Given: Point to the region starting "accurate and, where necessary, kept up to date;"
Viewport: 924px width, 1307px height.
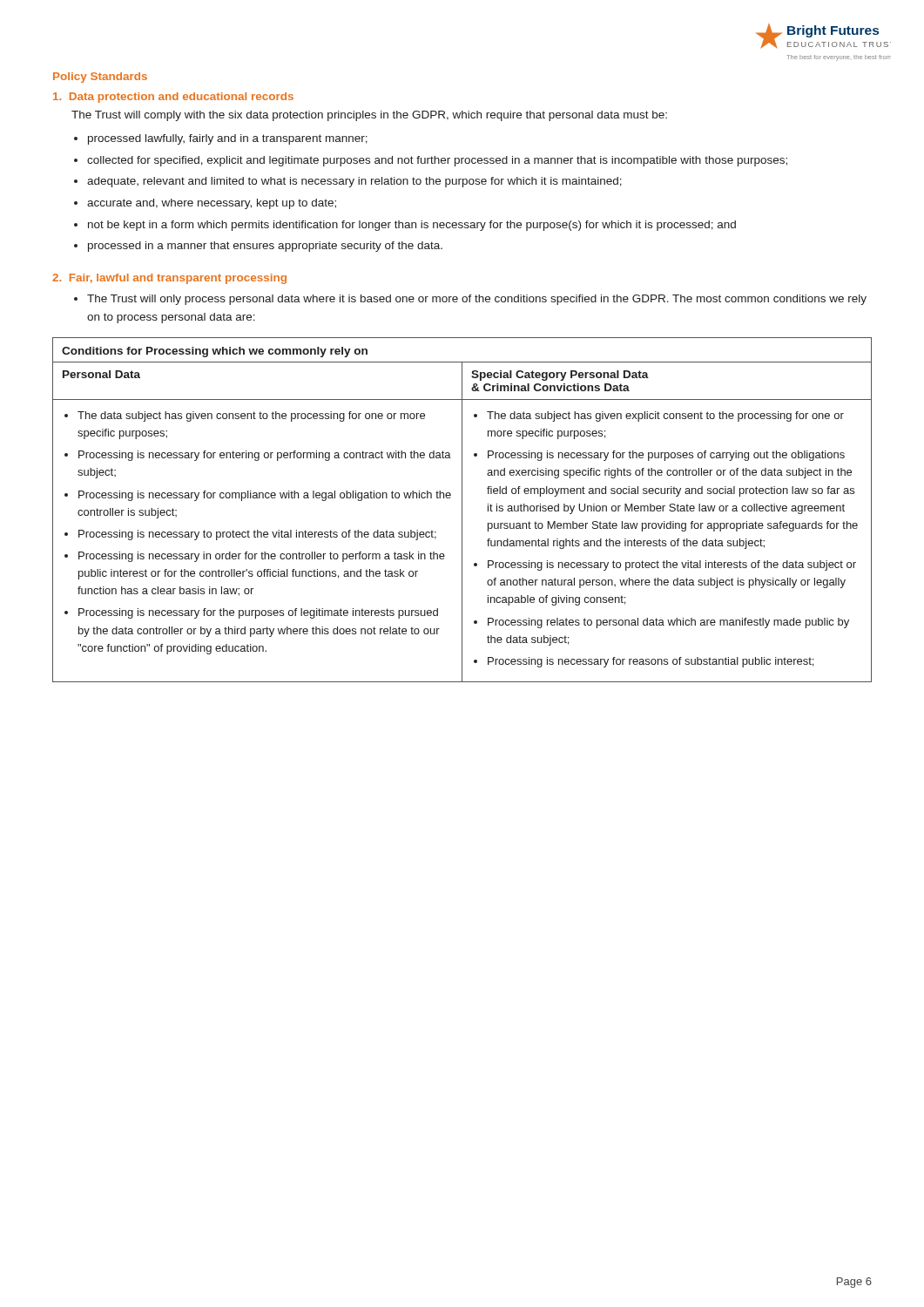Looking at the screenshot, I should click(x=212, y=203).
